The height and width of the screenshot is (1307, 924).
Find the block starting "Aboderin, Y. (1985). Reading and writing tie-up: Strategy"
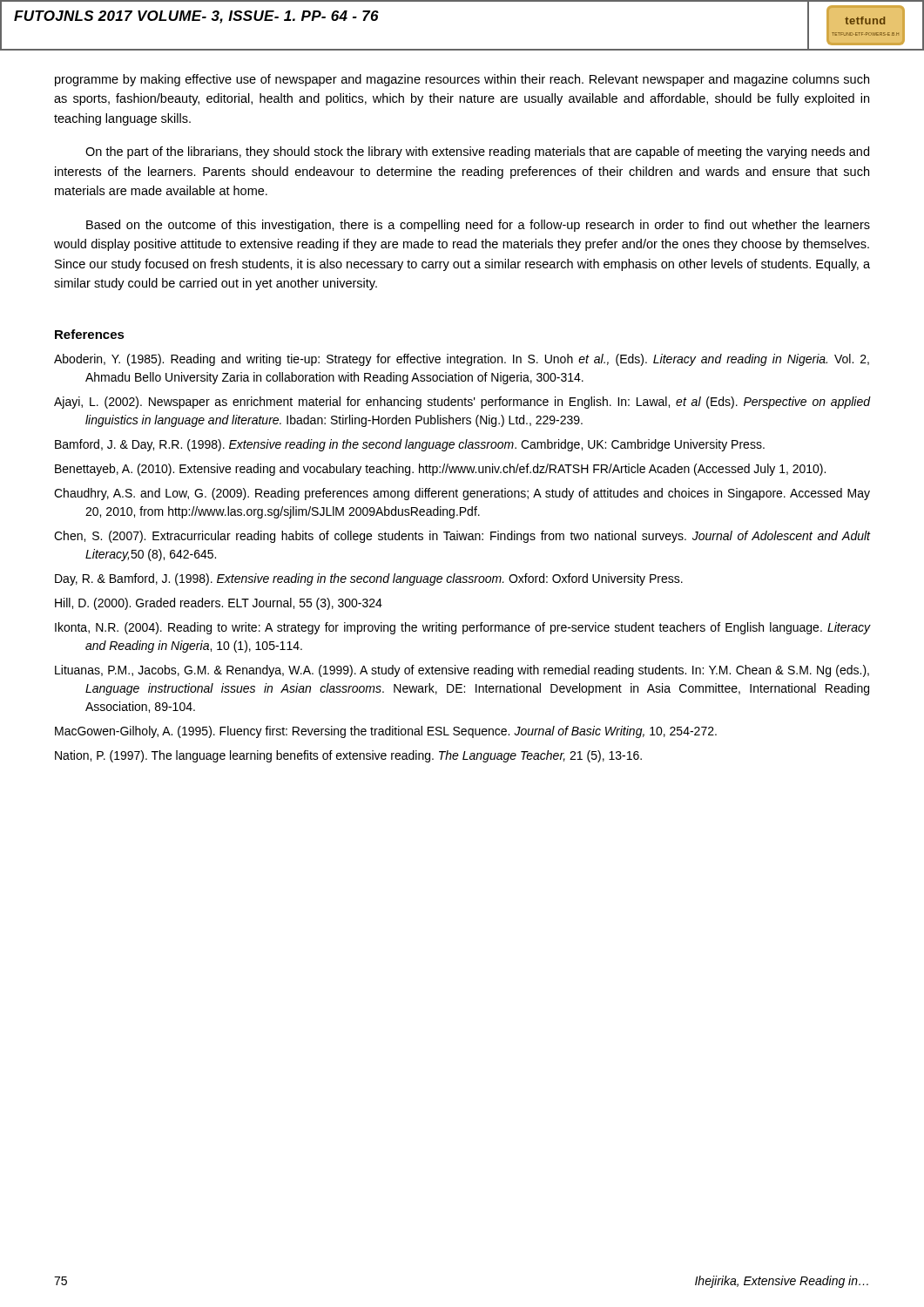[x=462, y=368]
